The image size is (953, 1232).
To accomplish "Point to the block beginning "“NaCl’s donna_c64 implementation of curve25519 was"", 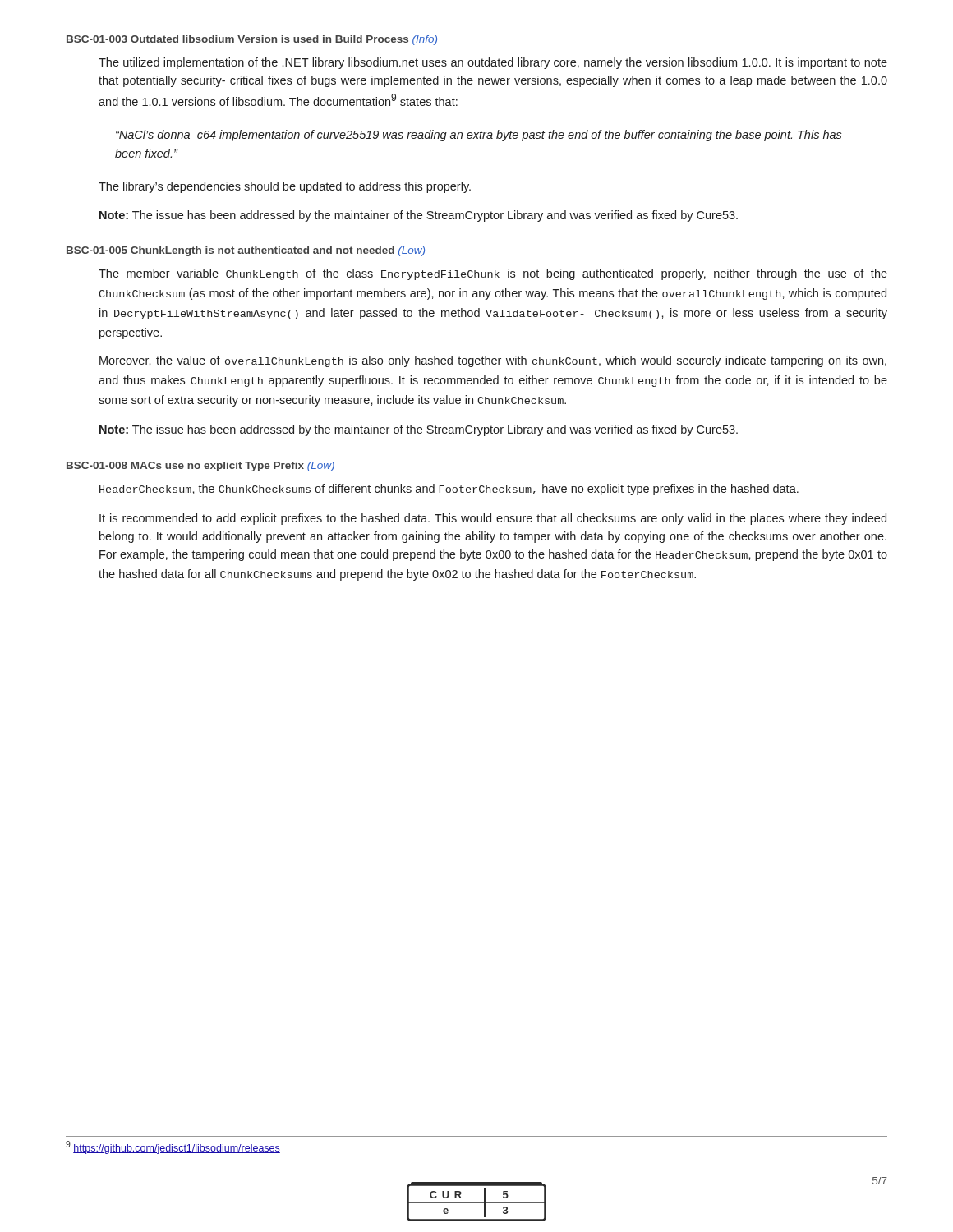I will [x=478, y=144].
